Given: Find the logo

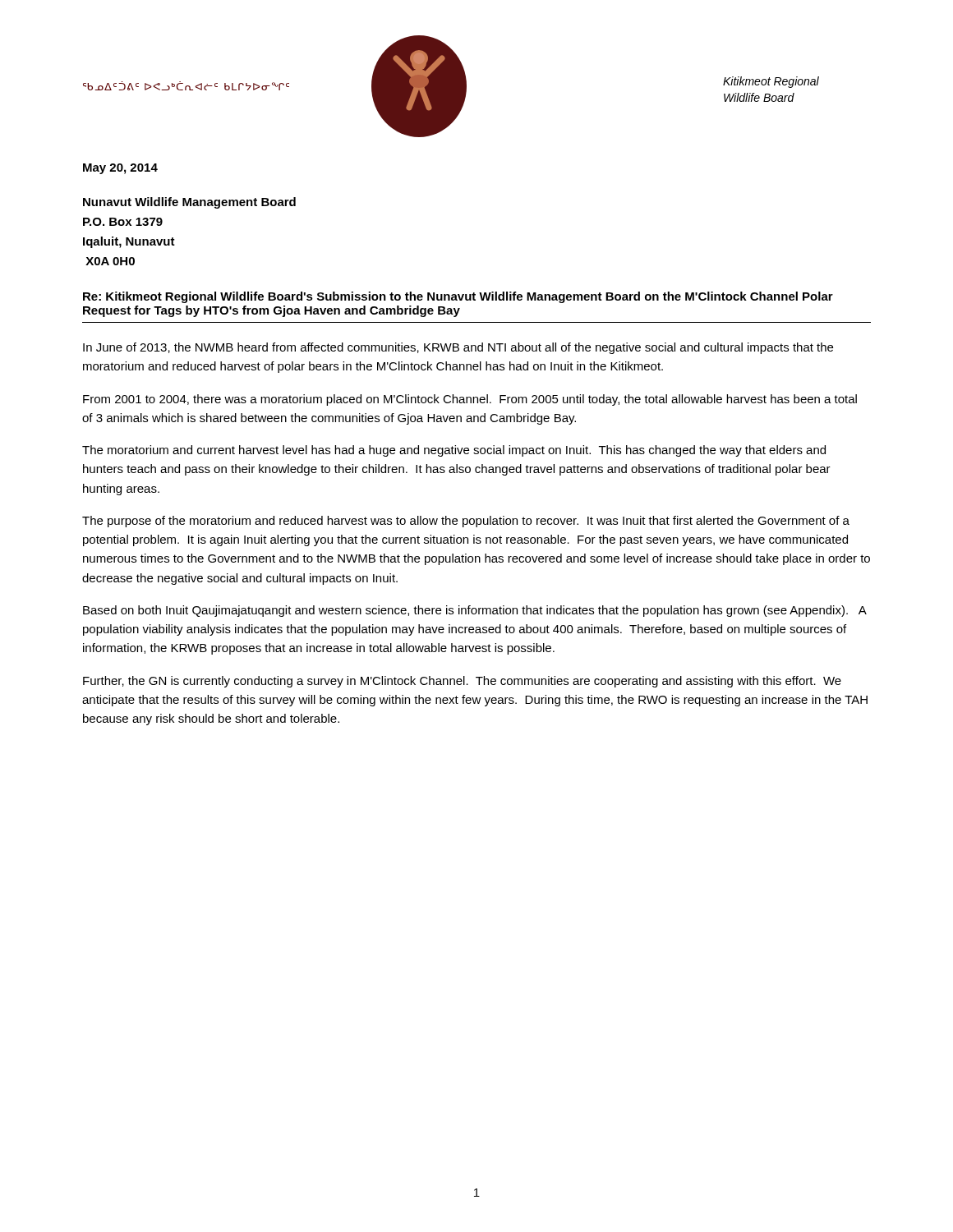Looking at the screenshot, I should (x=476, y=90).
